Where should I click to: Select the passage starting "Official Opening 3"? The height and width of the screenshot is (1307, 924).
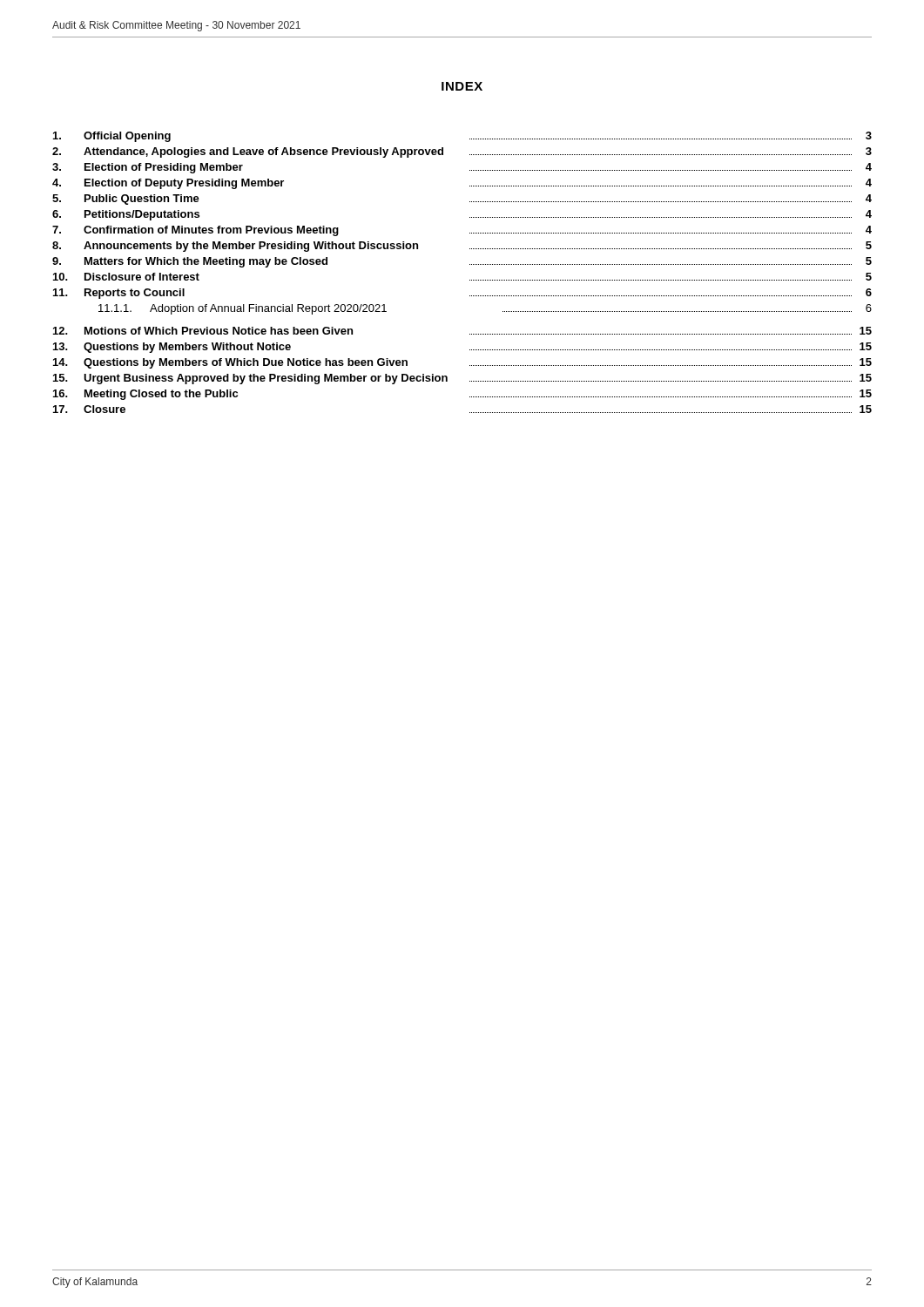coord(462,136)
